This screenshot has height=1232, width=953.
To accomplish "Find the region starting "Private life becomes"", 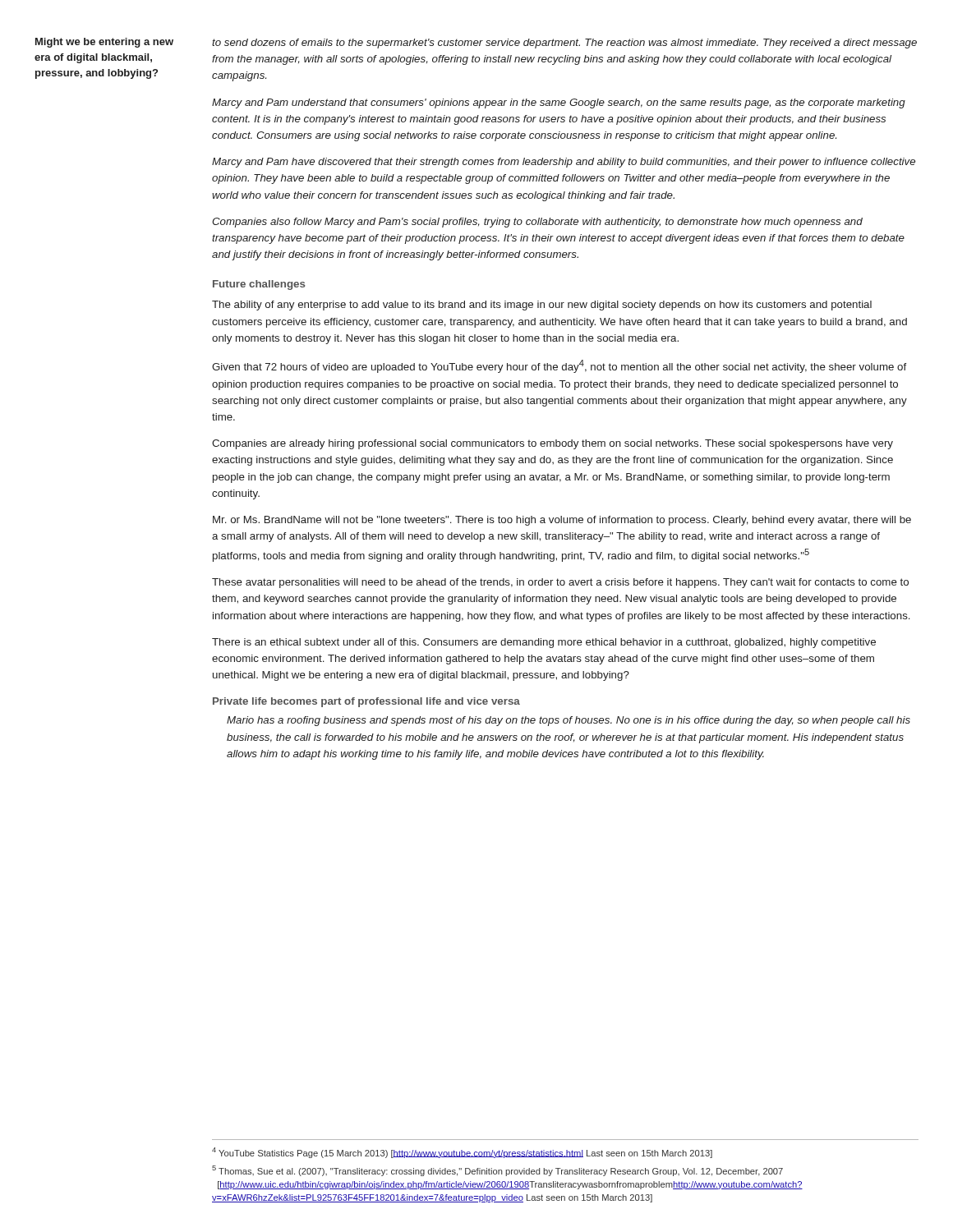I will click(366, 701).
